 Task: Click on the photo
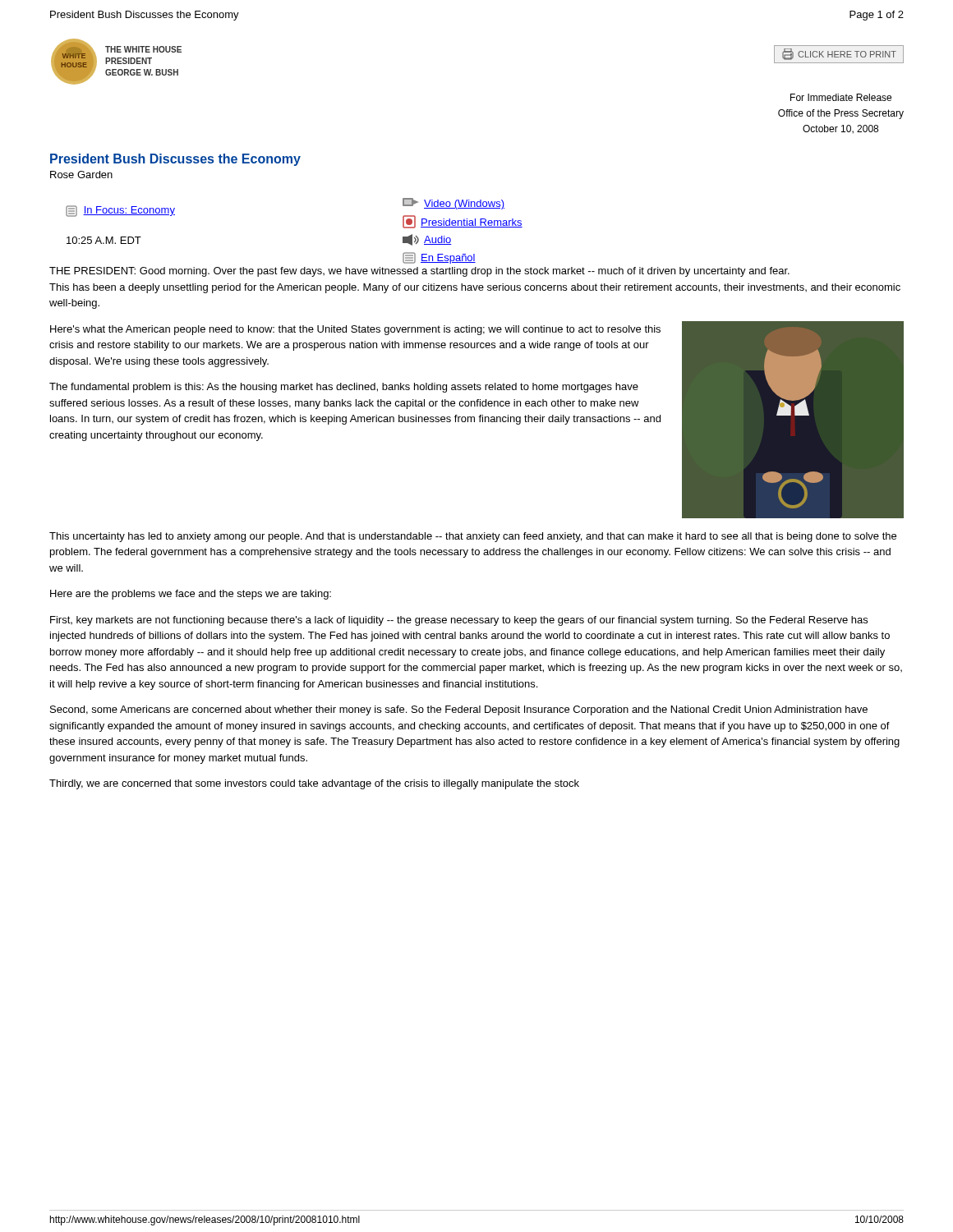pyautogui.click(x=793, y=419)
